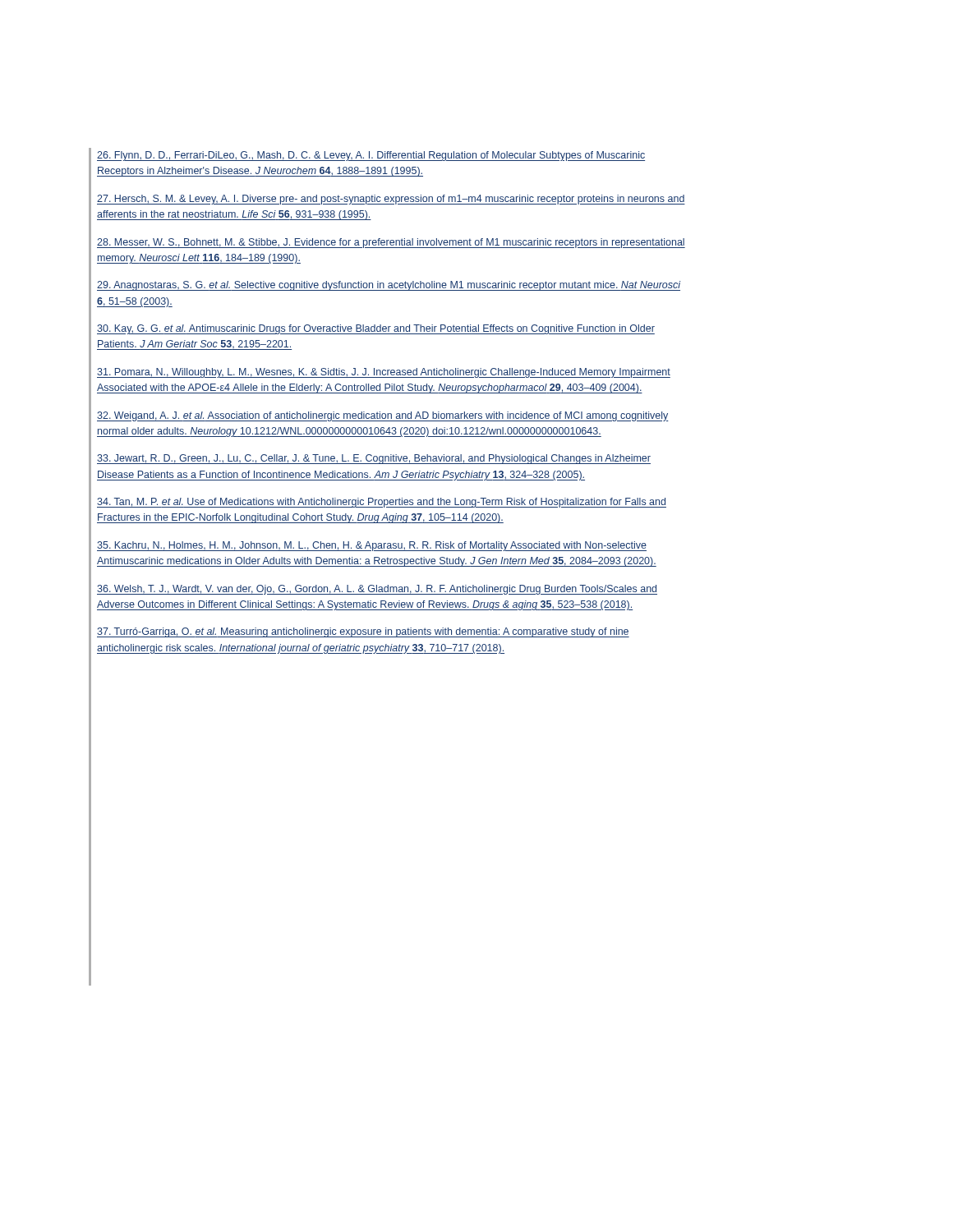Point to the block beginning "32. Weigand, A. J. et"

(383, 423)
